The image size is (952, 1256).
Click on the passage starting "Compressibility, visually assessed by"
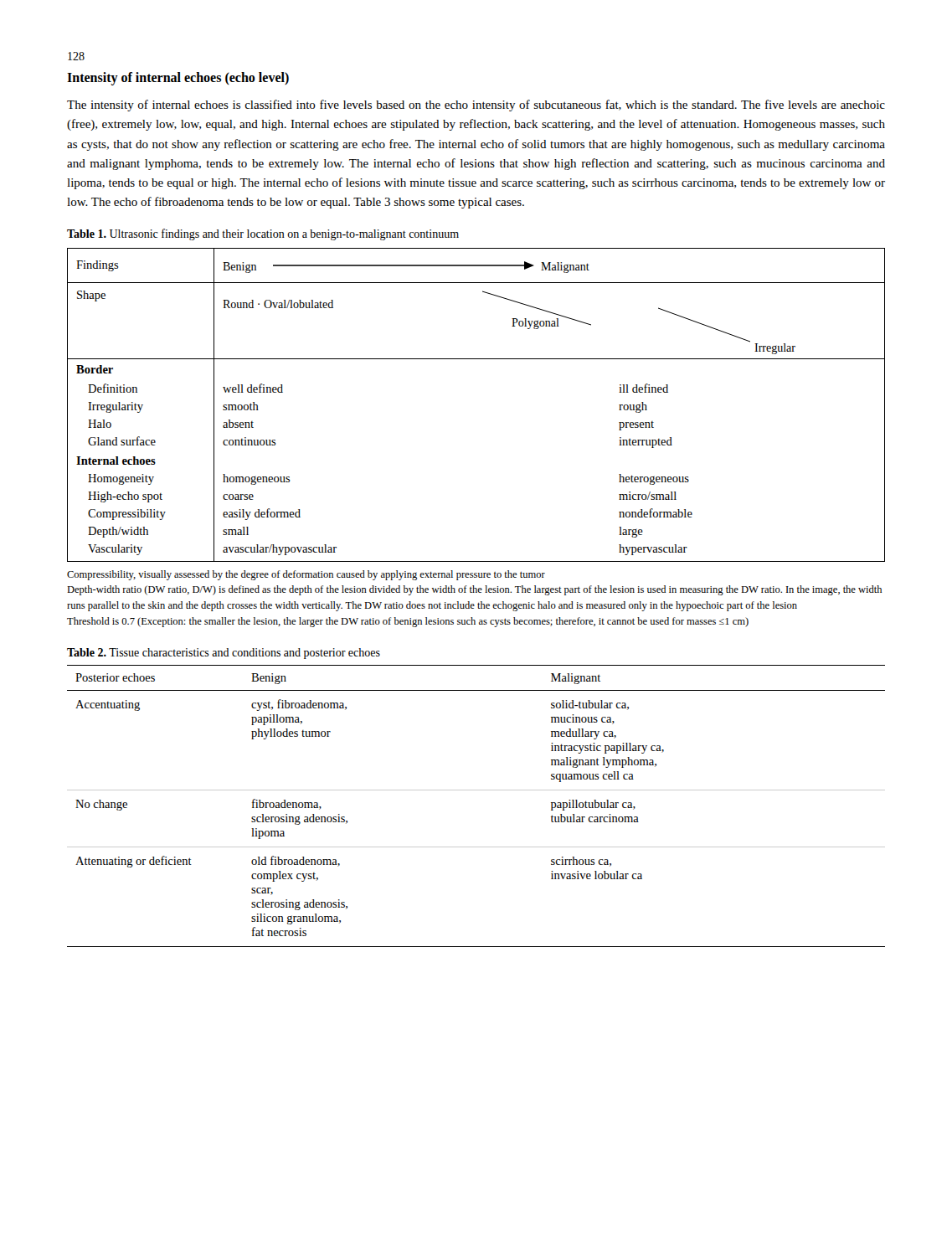point(475,598)
